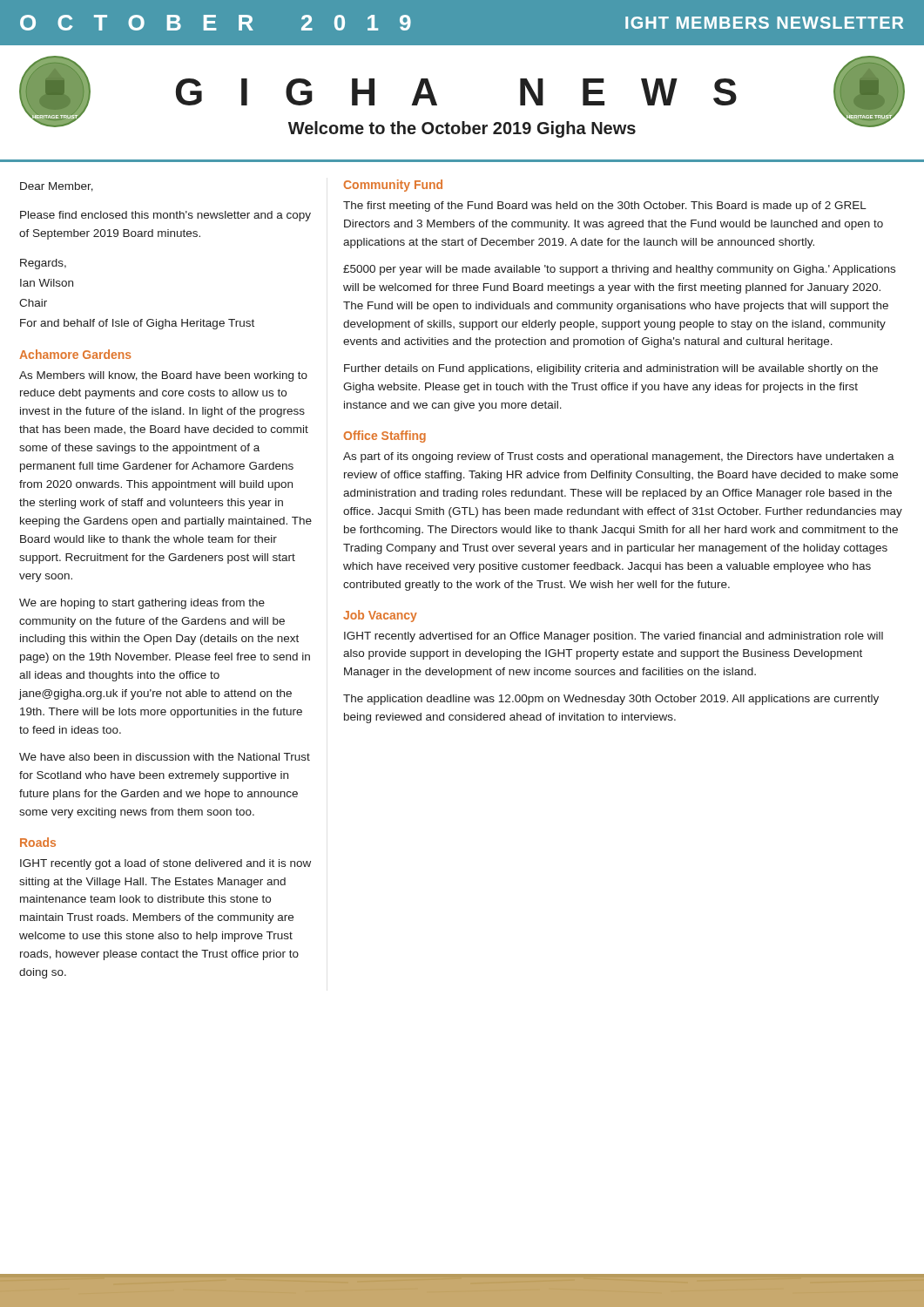Image resolution: width=924 pixels, height=1307 pixels.
Task: Select the title that reads "G I G H"
Action: click(x=190, y=92)
